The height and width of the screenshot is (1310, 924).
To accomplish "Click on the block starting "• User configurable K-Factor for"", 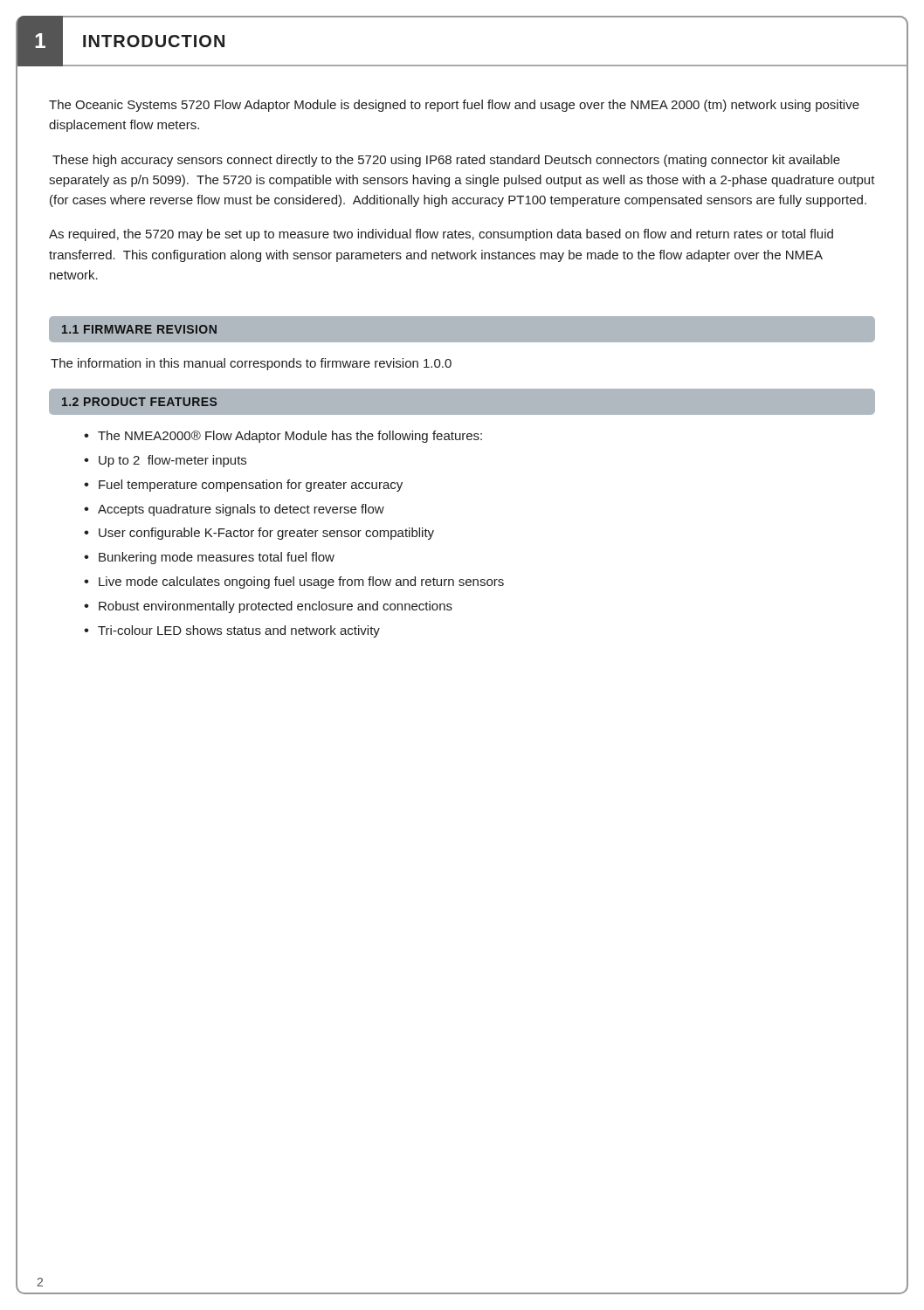I will point(259,533).
